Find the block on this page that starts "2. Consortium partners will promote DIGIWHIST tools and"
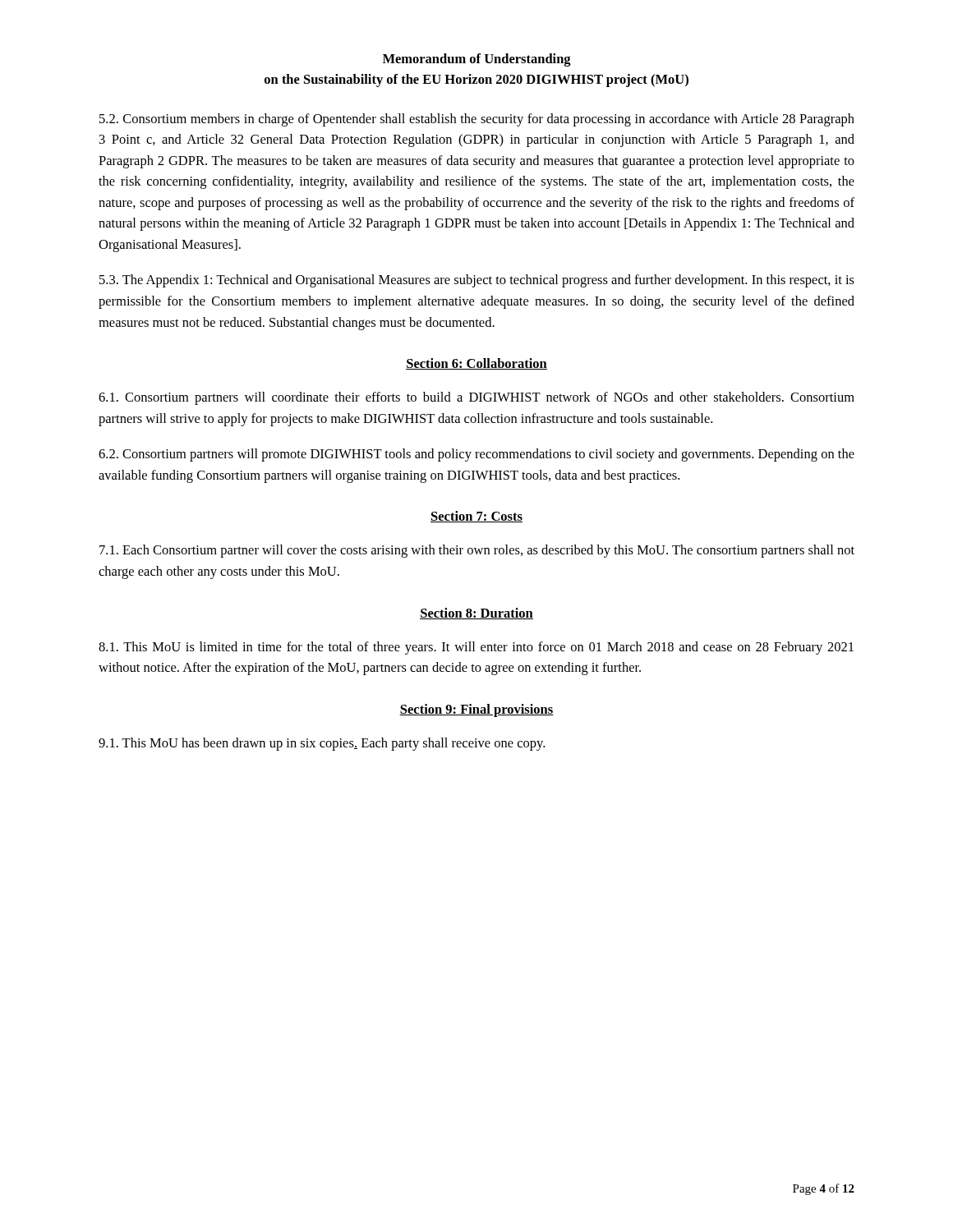Image resolution: width=953 pixels, height=1232 pixels. [476, 465]
